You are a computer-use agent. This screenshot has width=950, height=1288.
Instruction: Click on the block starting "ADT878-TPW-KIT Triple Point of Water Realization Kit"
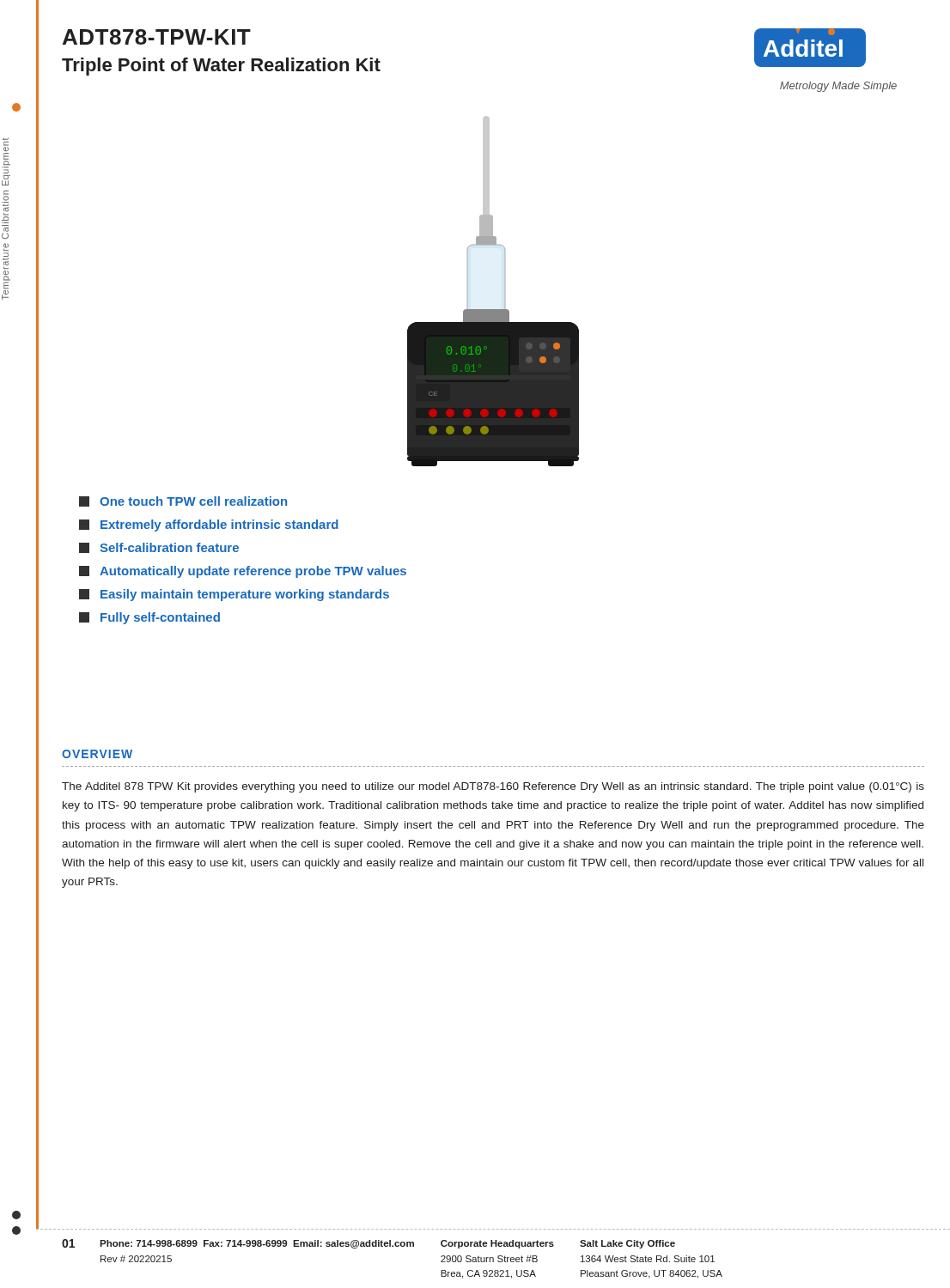coord(221,50)
